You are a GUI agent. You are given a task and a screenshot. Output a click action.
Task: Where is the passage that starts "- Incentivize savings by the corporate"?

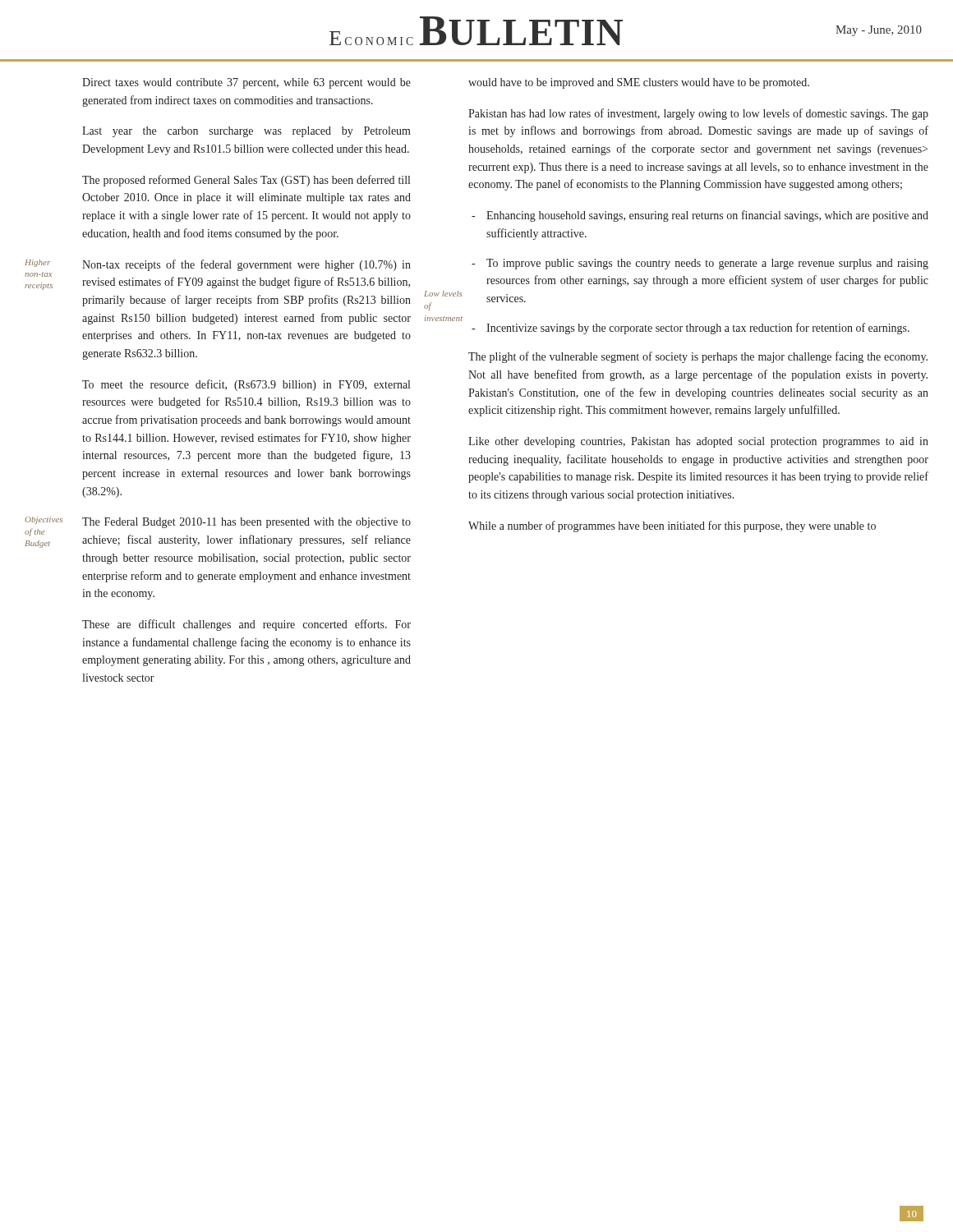coord(691,328)
